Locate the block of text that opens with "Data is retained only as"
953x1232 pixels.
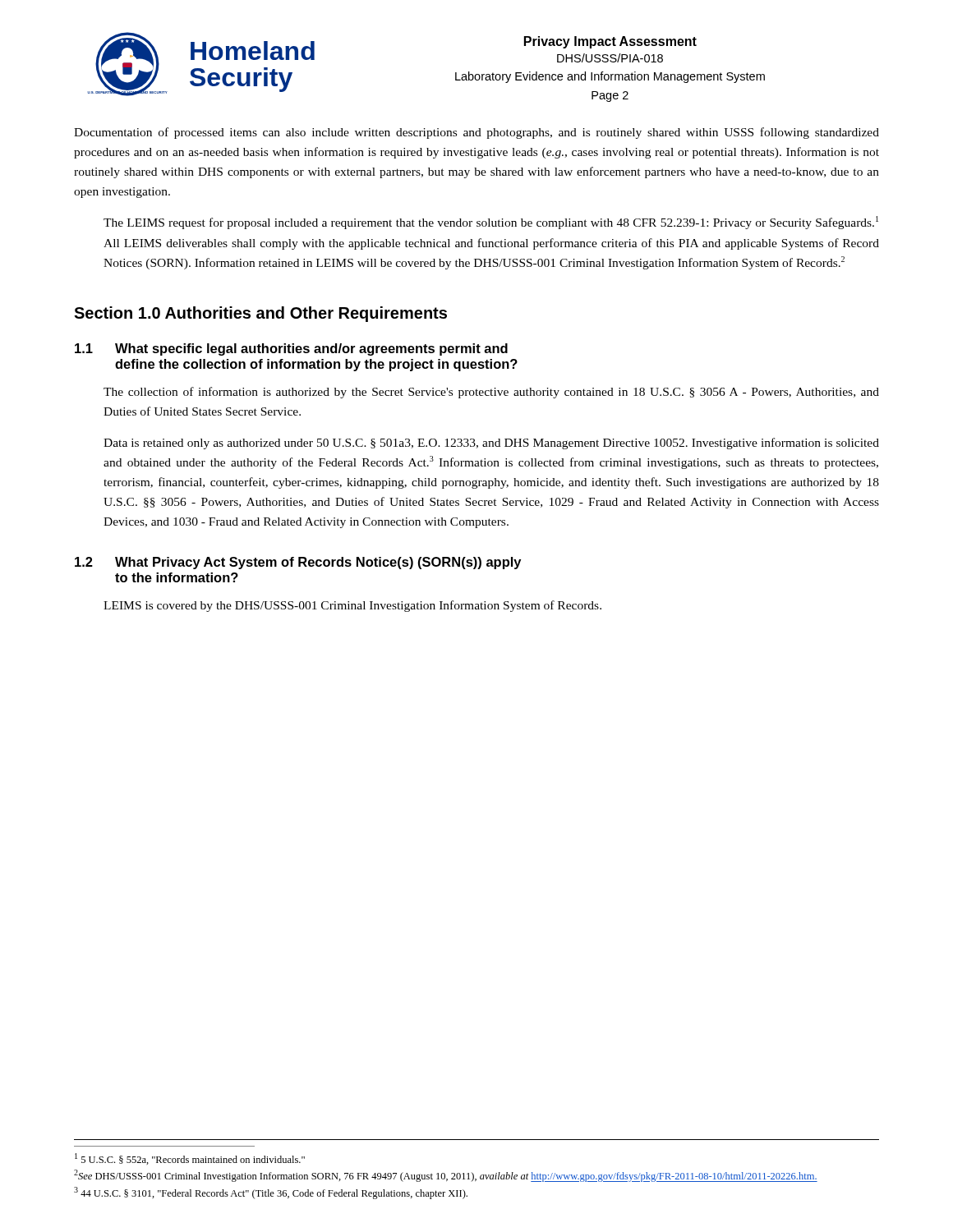[x=491, y=482]
